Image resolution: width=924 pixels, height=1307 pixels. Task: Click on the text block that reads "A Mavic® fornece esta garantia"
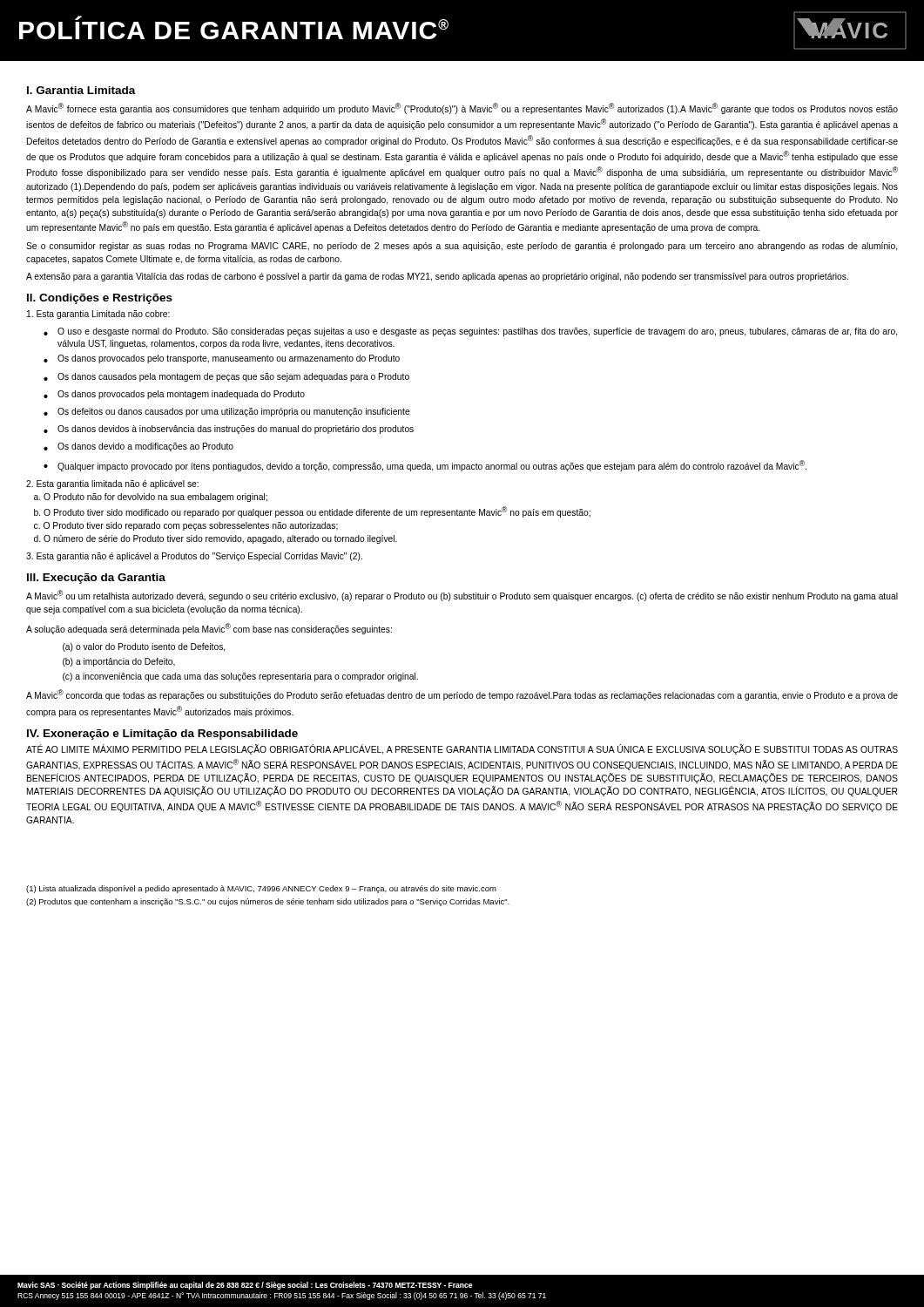coord(462,168)
